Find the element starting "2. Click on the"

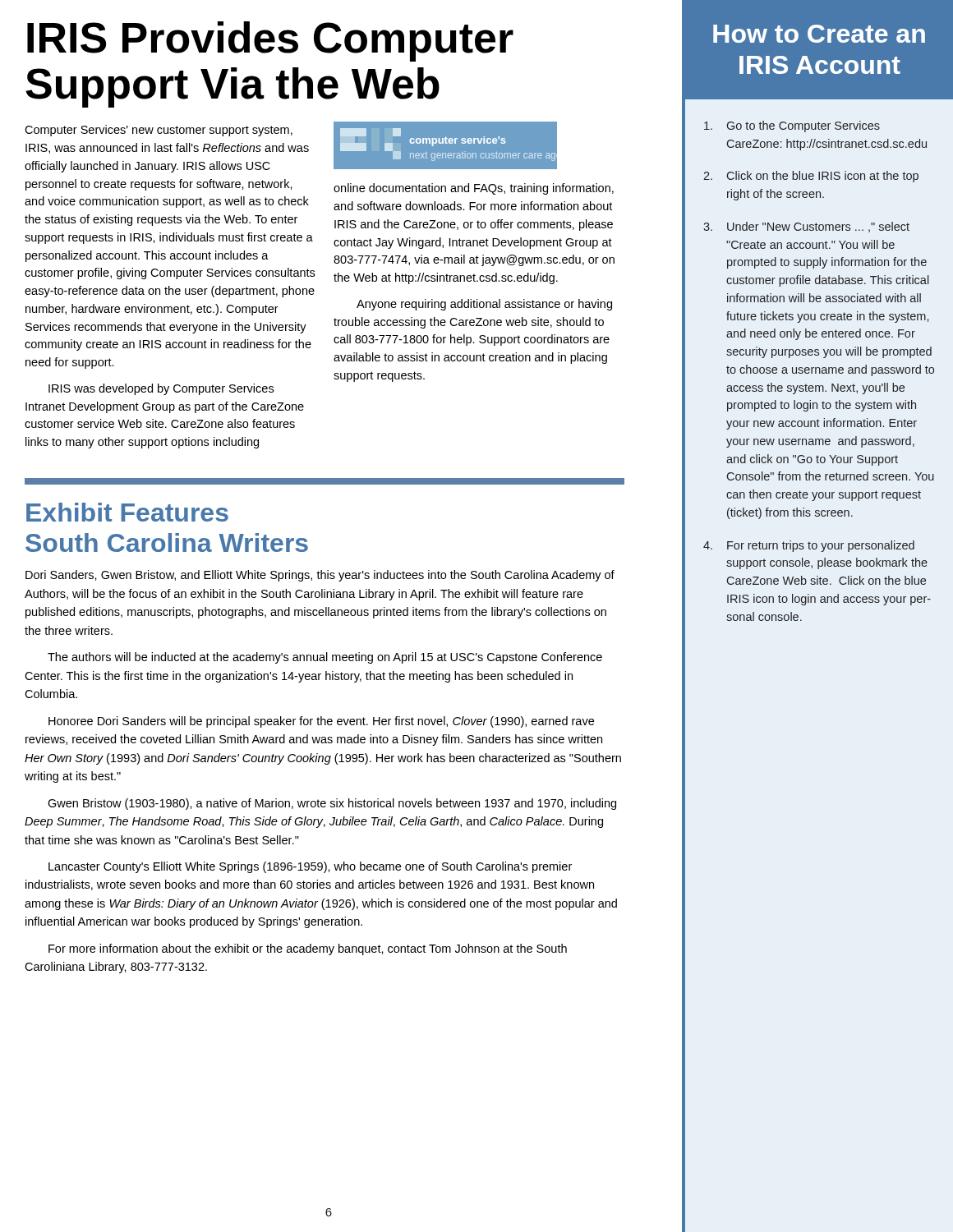coord(819,186)
